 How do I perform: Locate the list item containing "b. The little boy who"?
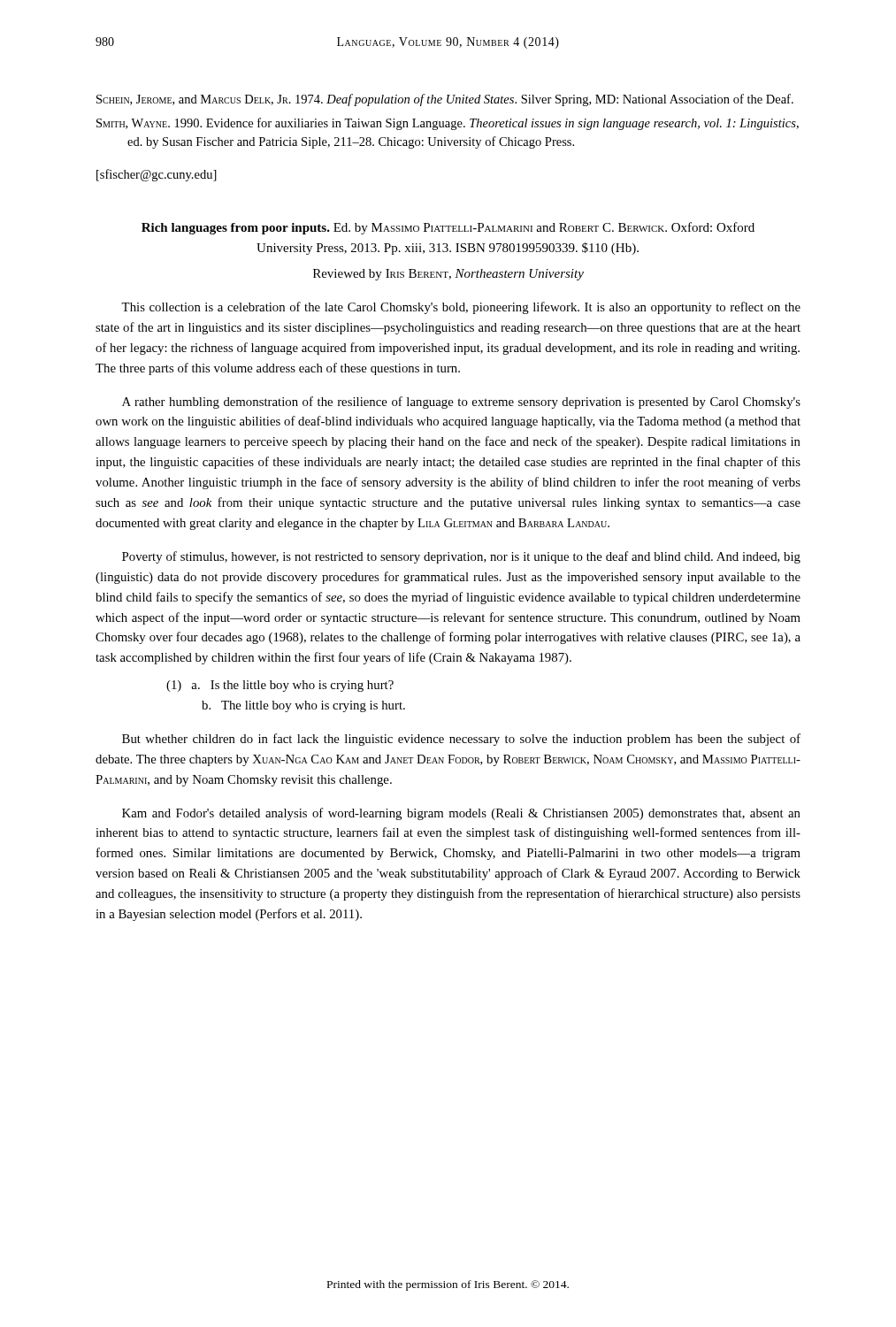click(x=304, y=705)
